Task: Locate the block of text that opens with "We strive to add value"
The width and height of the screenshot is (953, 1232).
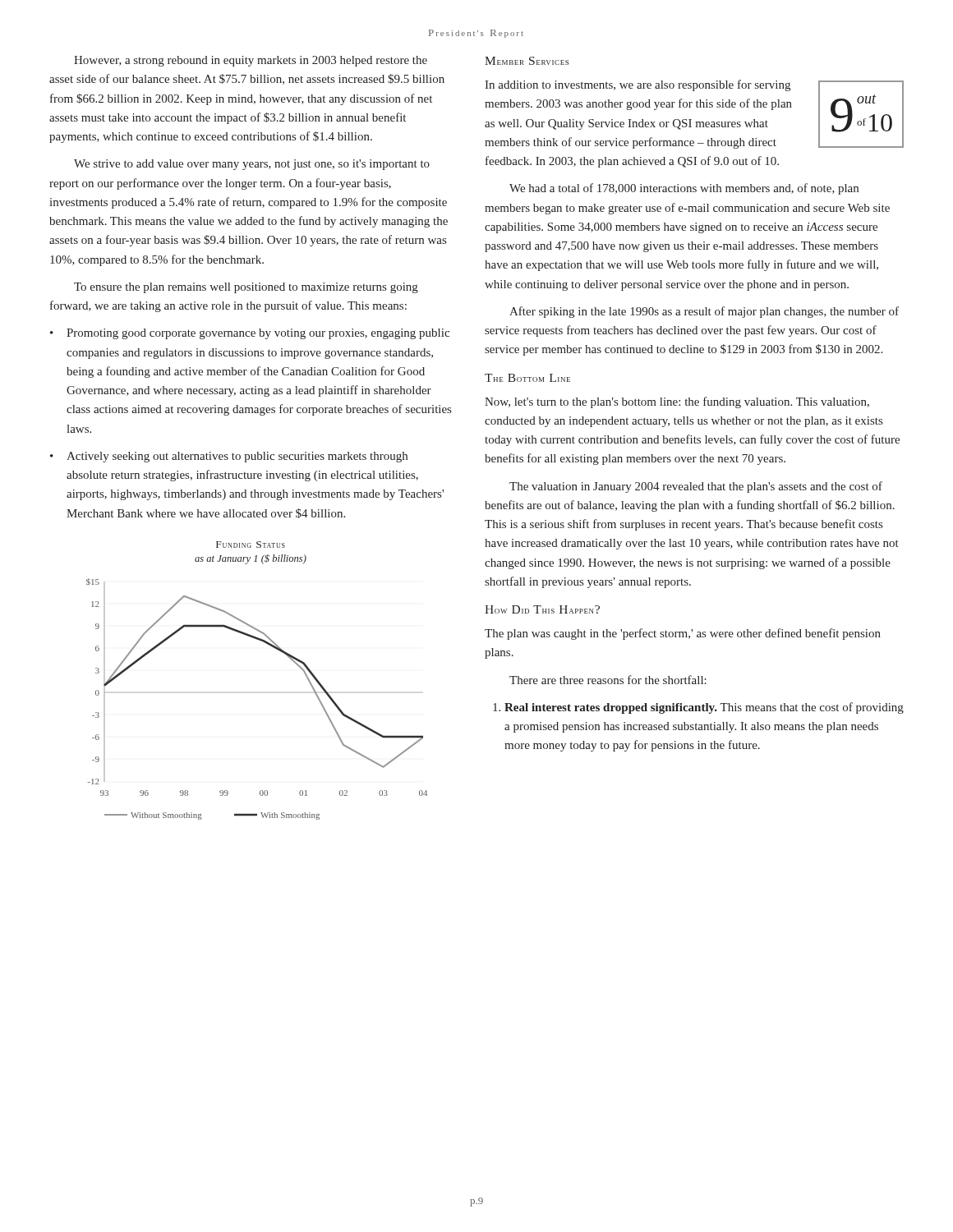Action: [x=251, y=212]
